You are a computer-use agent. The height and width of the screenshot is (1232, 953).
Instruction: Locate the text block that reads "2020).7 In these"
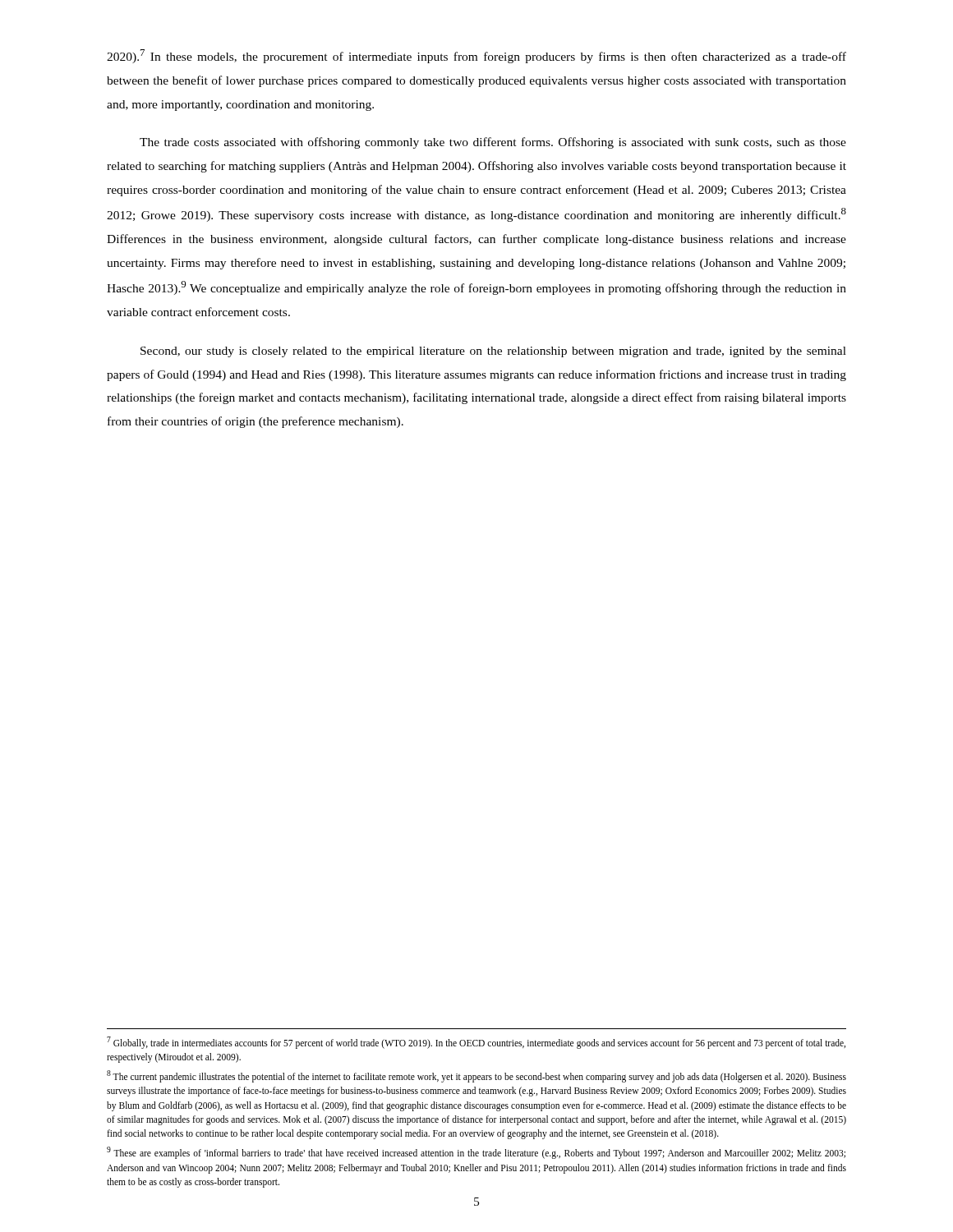(x=476, y=238)
